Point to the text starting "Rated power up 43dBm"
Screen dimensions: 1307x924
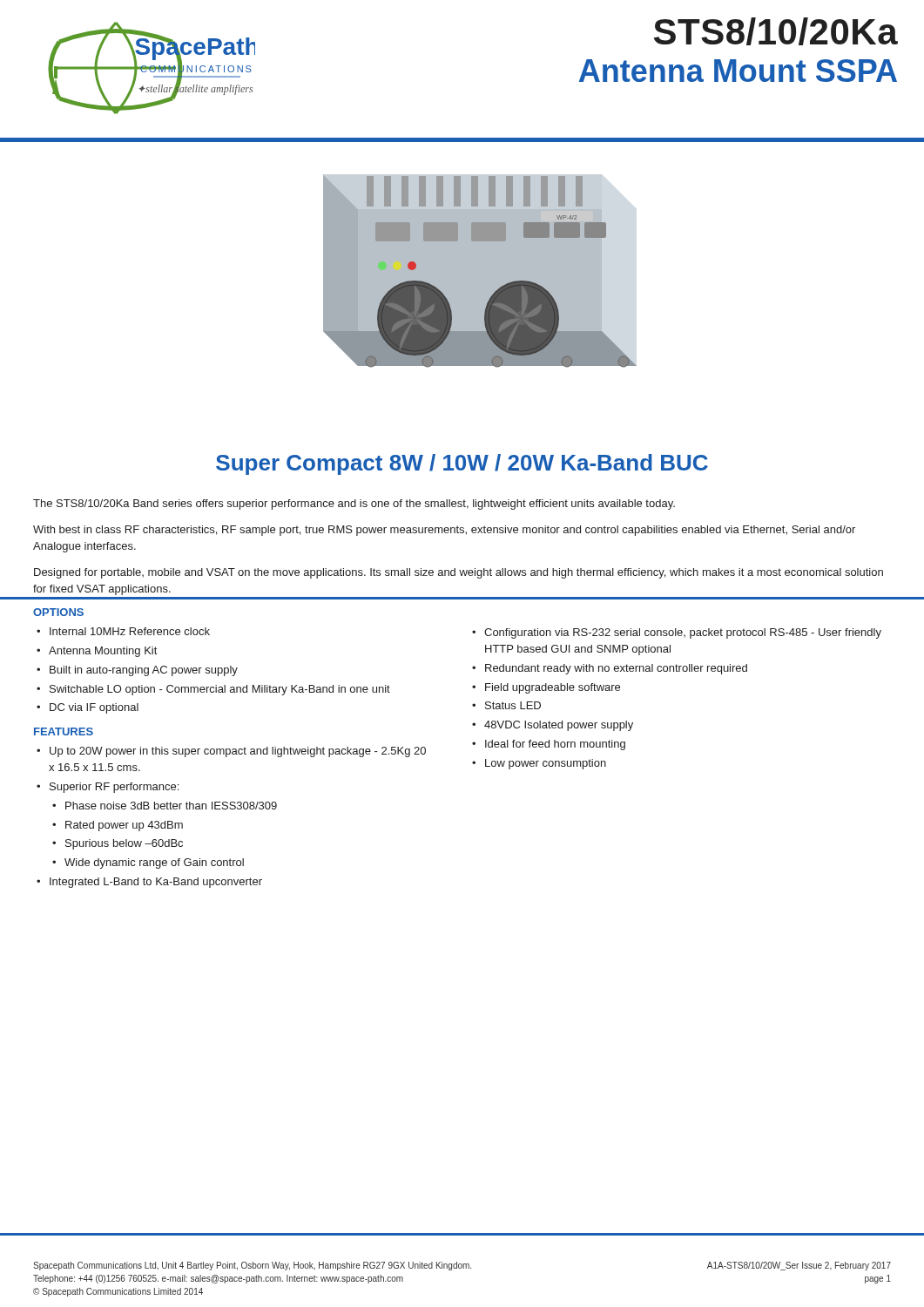(124, 824)
